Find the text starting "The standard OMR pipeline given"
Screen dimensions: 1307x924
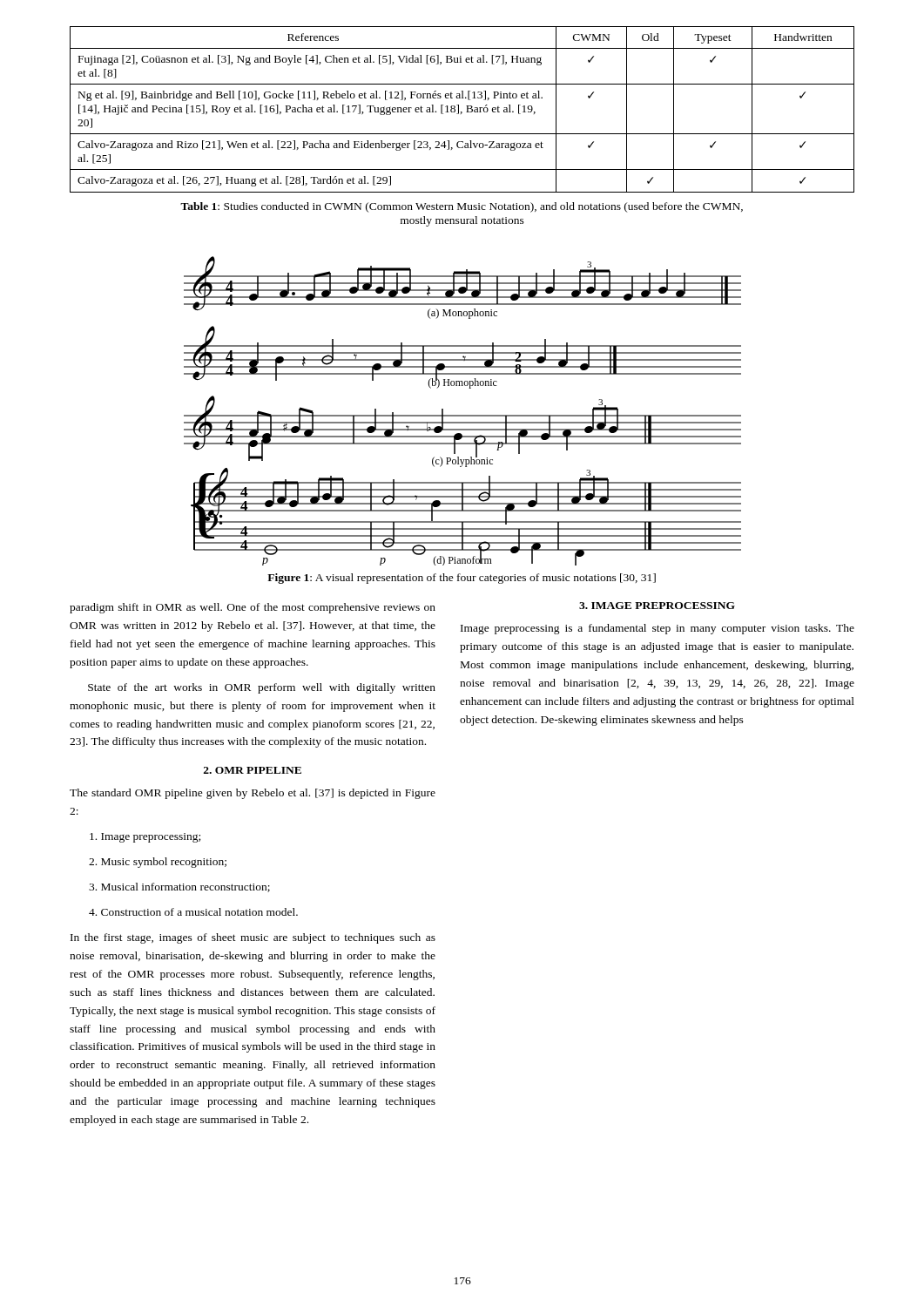(253, 803)
